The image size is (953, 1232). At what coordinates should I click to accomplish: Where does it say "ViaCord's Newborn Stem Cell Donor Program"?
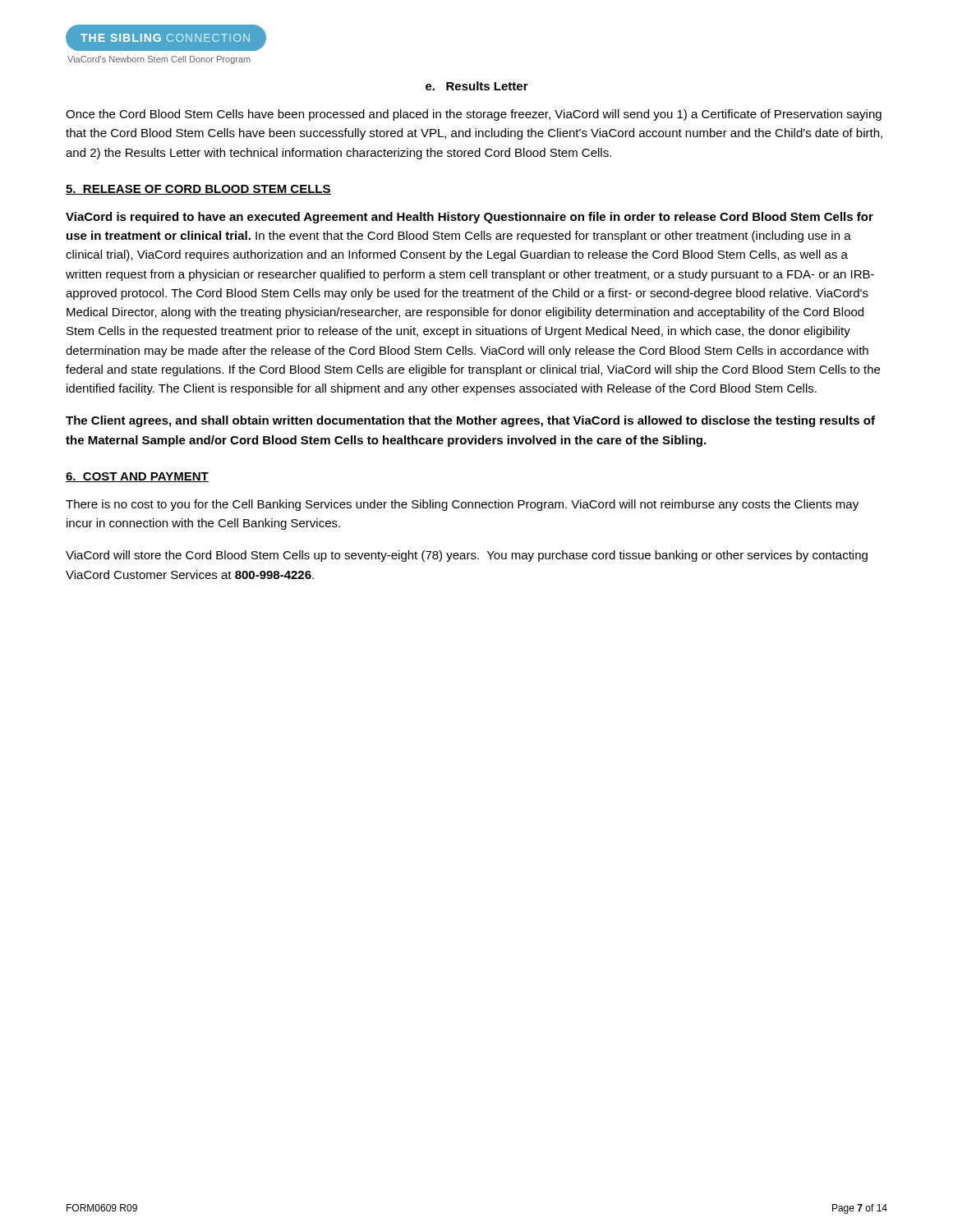(x=159, y=59)
